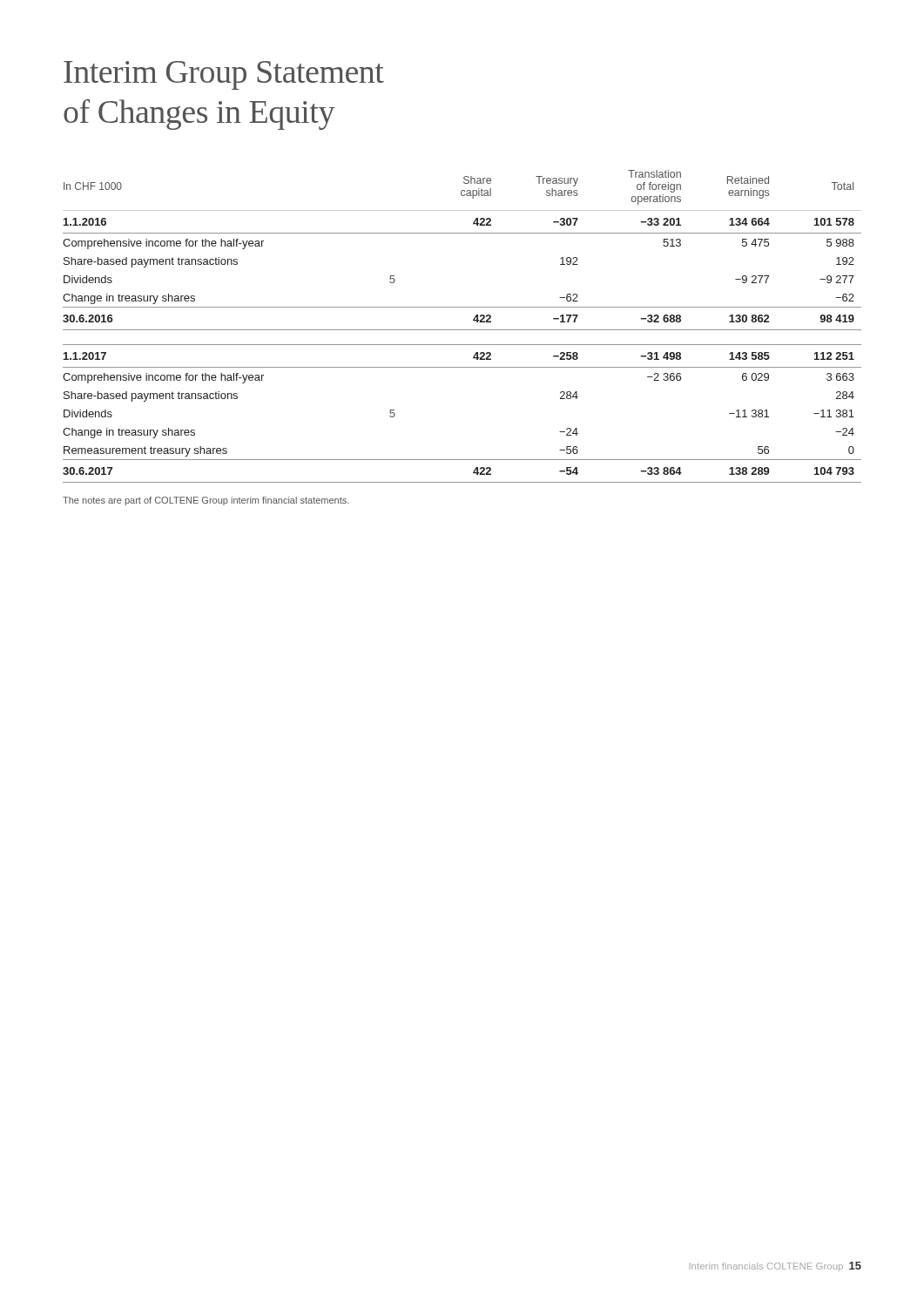Find the footnote
The width and height of the screenshot is (924, 1307).
206,500
